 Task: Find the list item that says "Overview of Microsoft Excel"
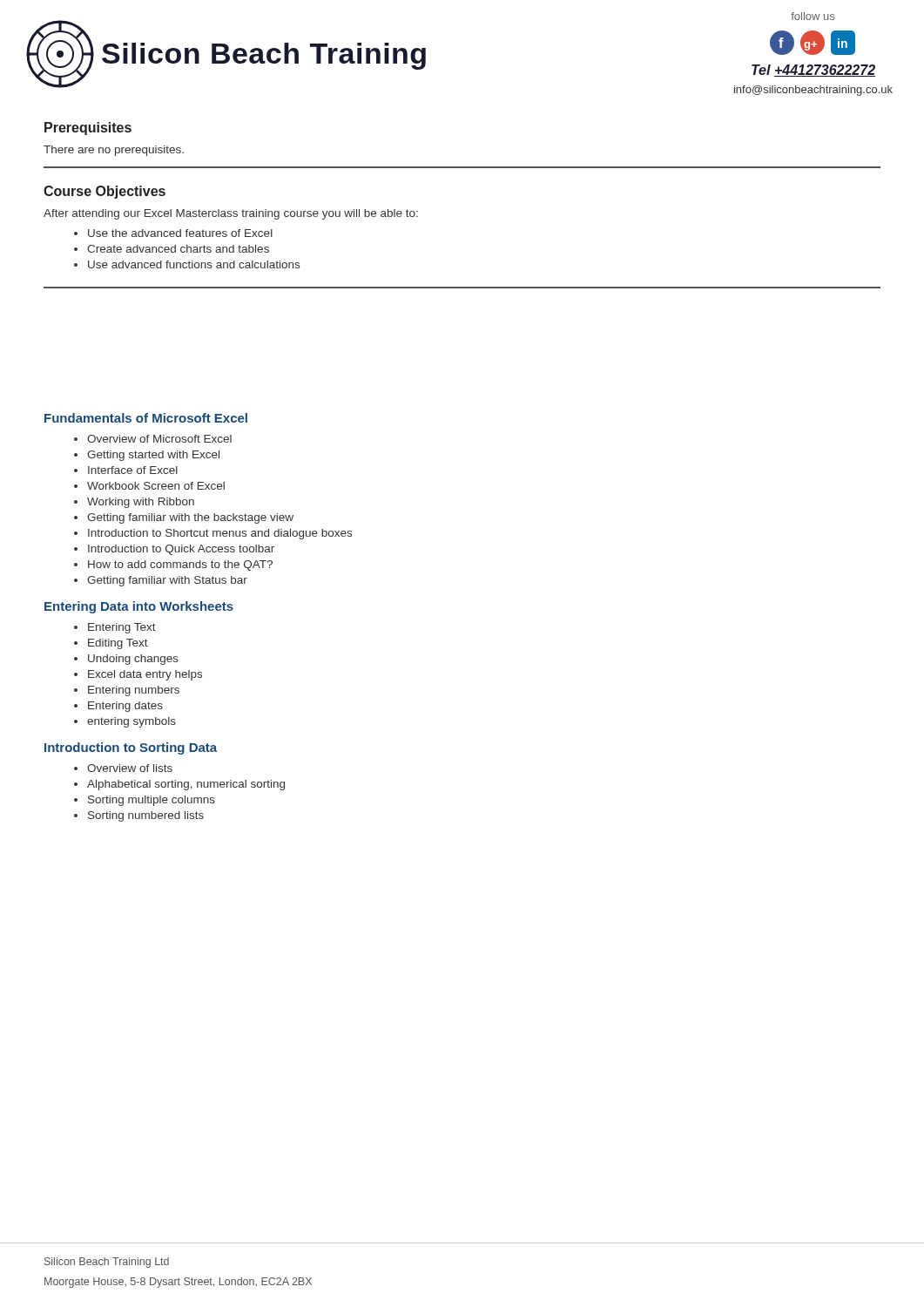coord(153,439)
